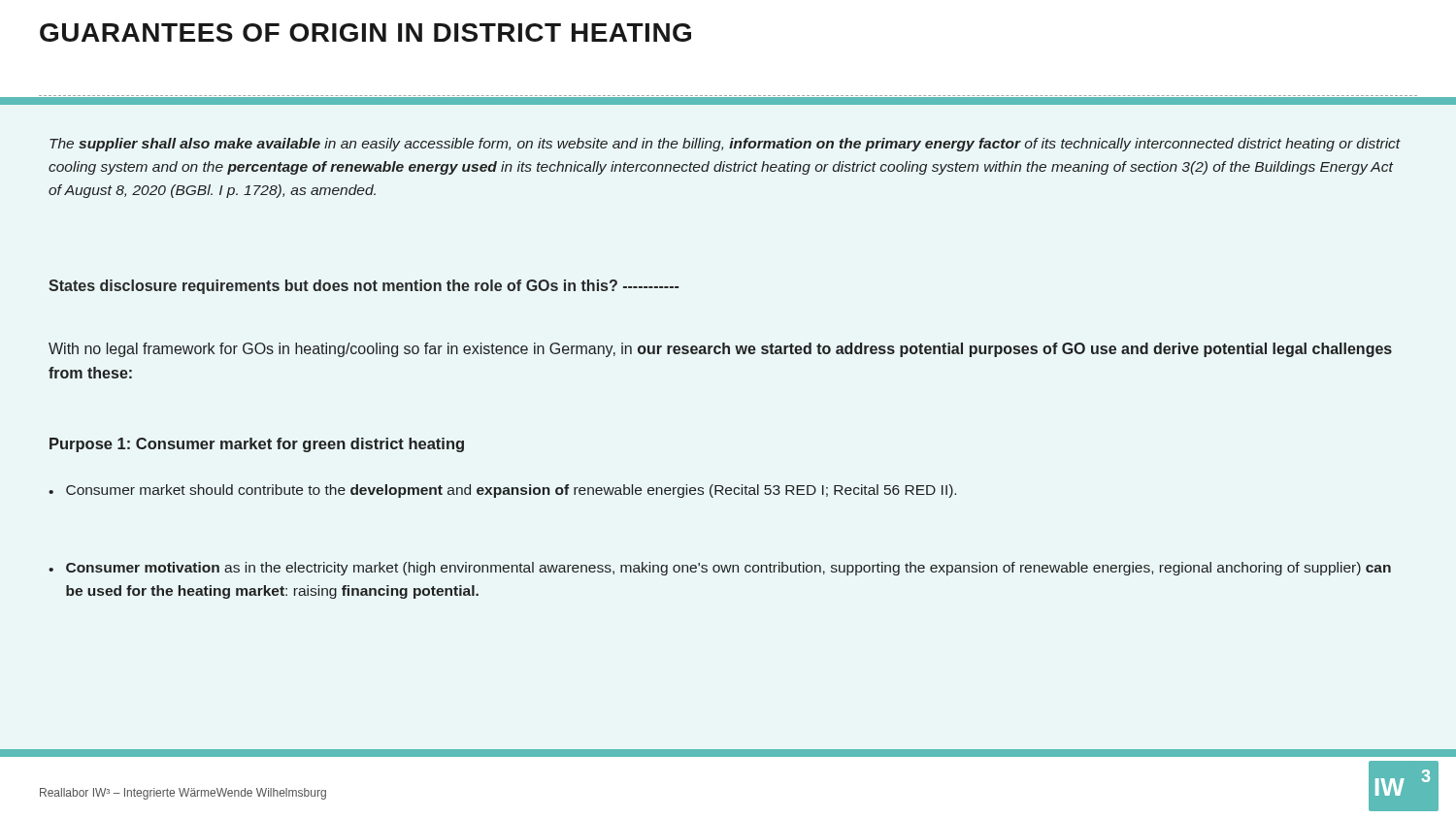Select the text block starting "• Consumer market should contribute to the development"
This screenshot has width=1456, height=819.
503,491
